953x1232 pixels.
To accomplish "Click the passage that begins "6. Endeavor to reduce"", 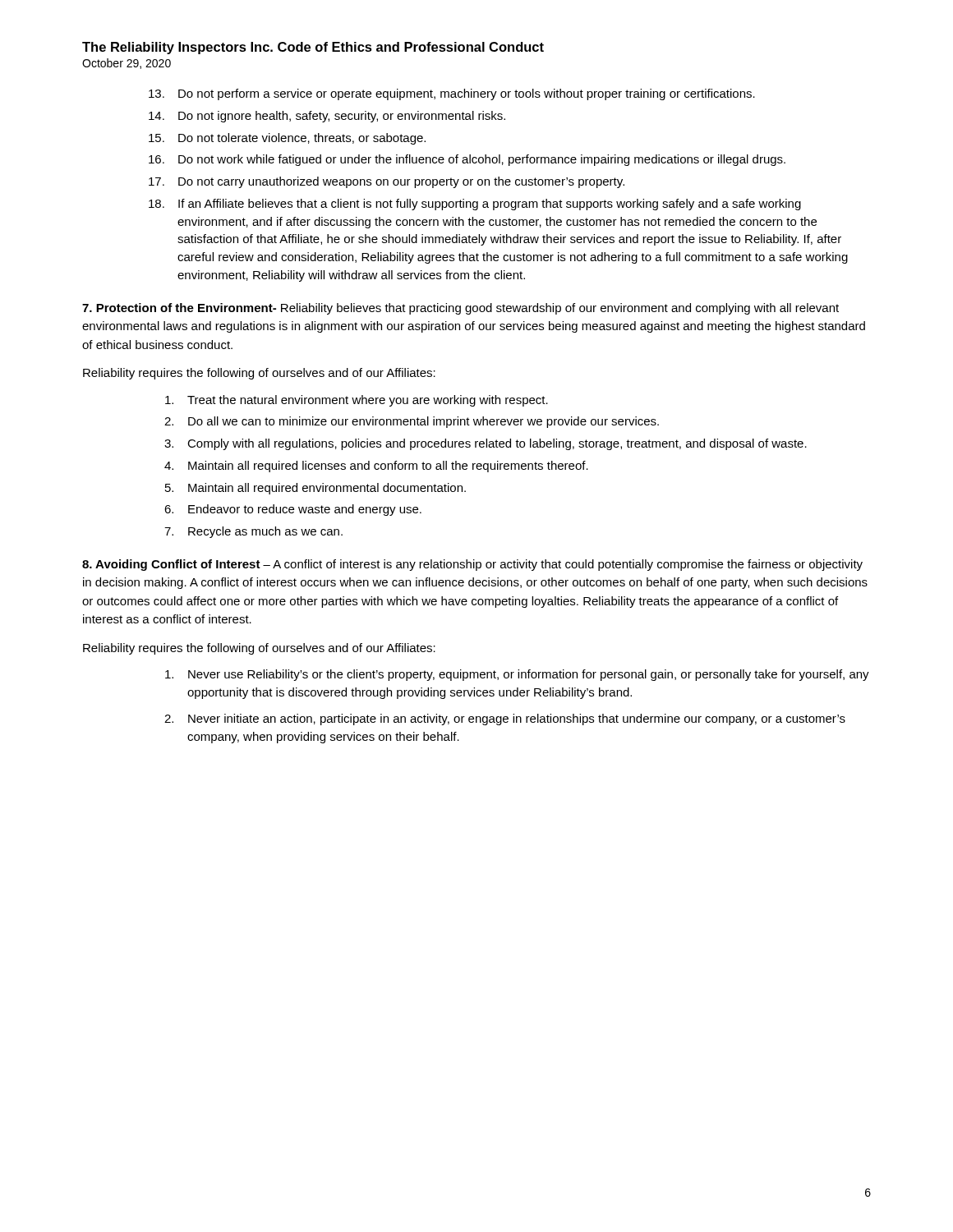I will (x=293, y=509).
